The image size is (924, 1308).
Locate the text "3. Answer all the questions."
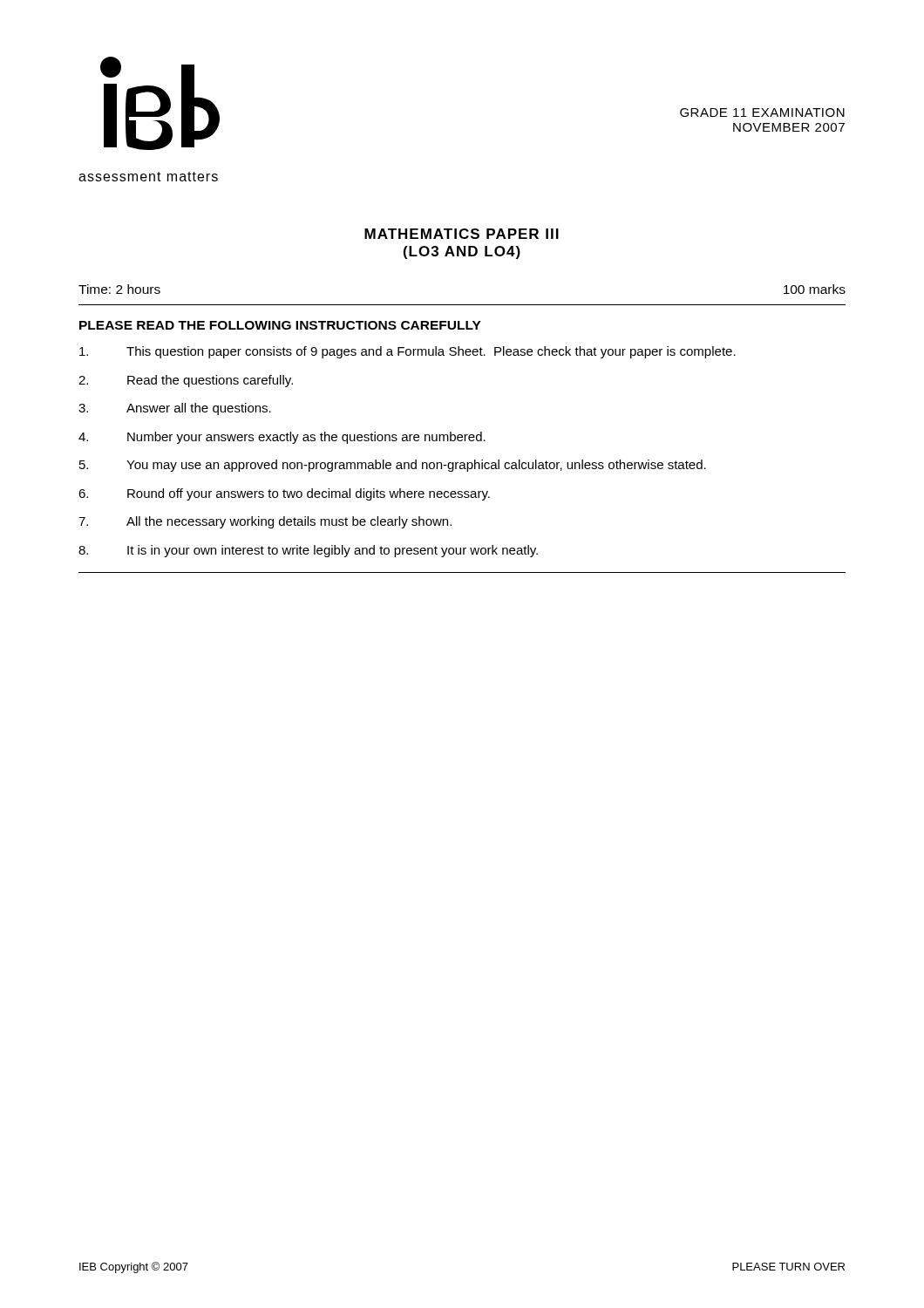pyautogui.click(x=175, y=409)
